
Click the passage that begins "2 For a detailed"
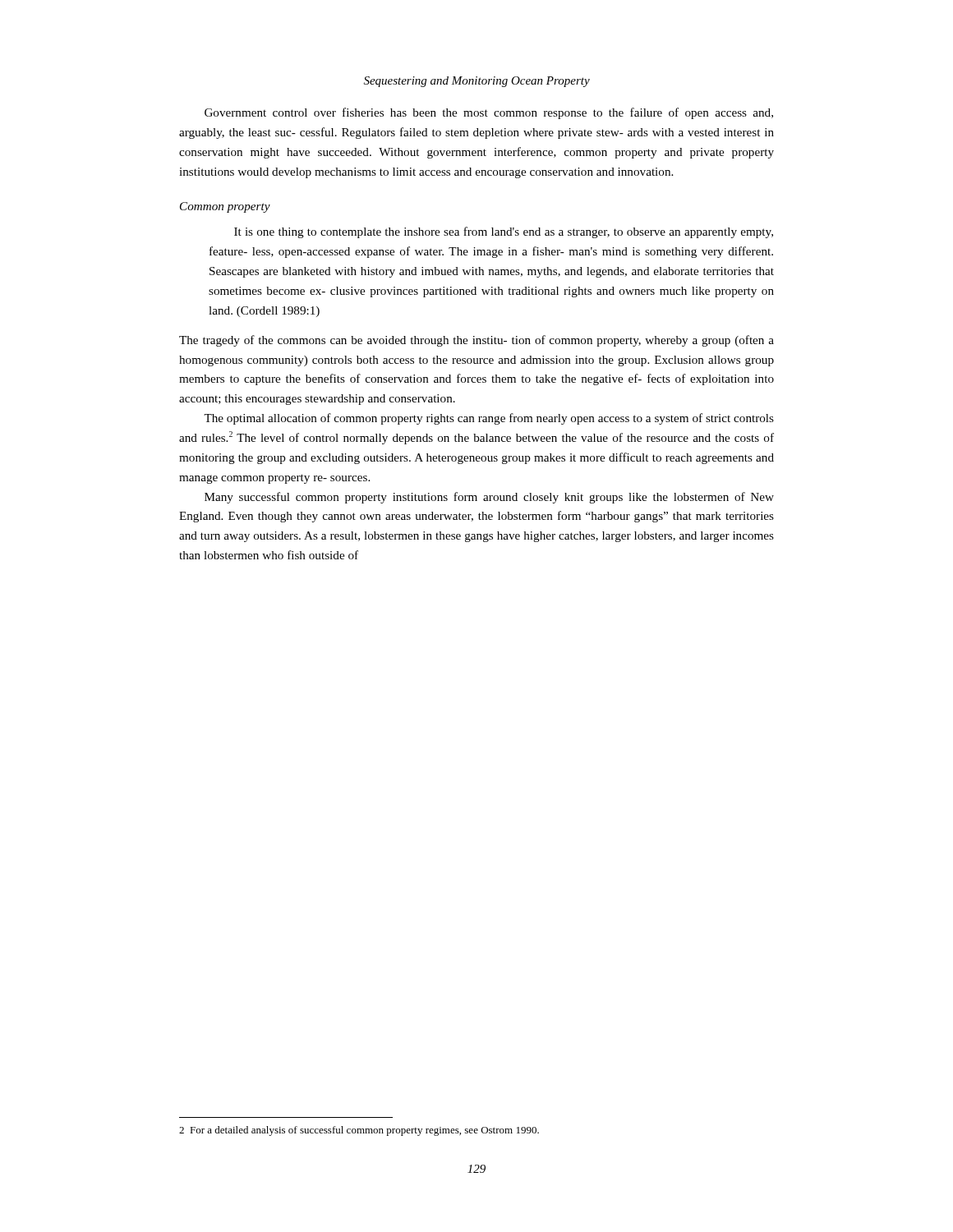point(359,1130)
